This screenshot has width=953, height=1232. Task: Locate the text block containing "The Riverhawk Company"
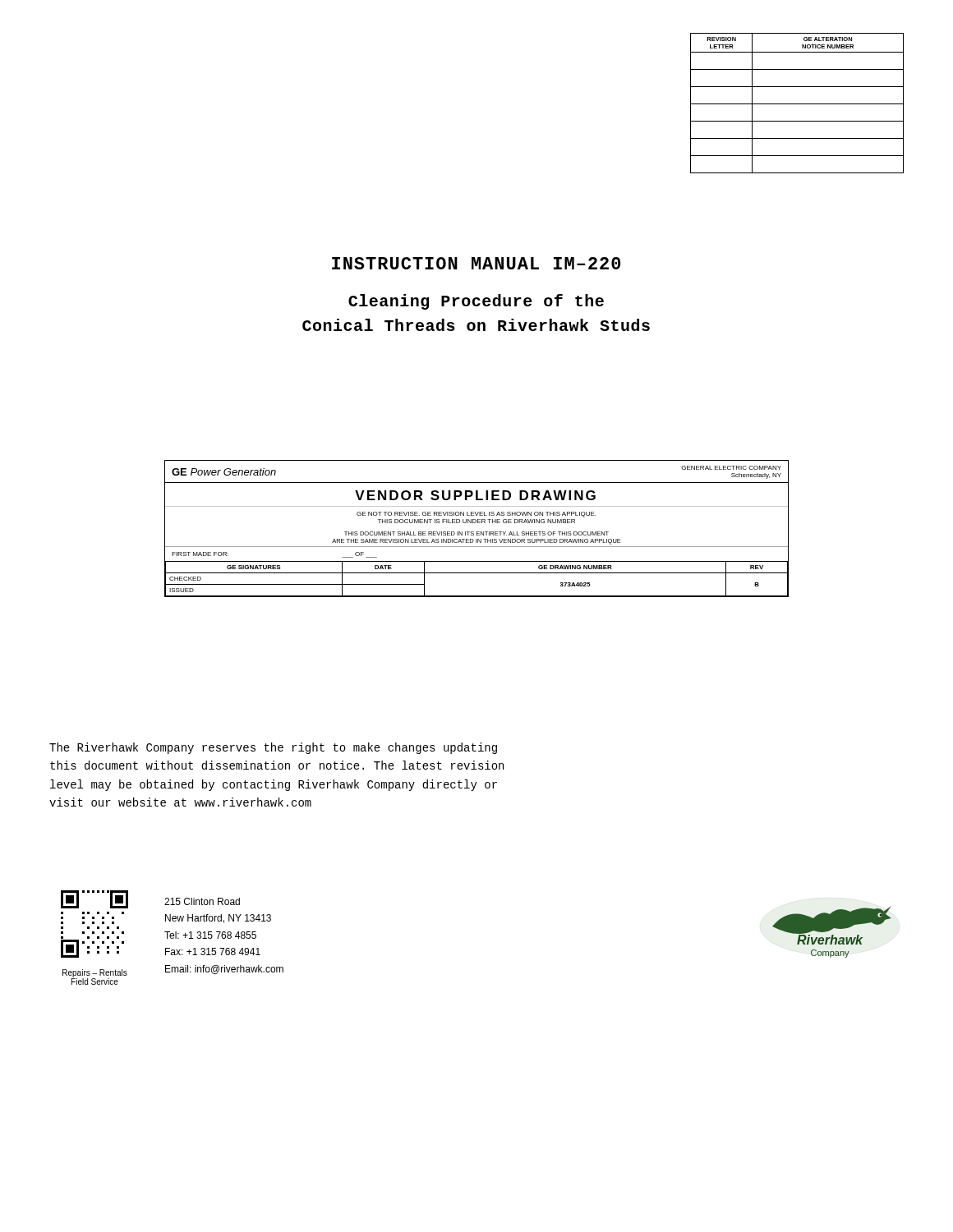277,776
